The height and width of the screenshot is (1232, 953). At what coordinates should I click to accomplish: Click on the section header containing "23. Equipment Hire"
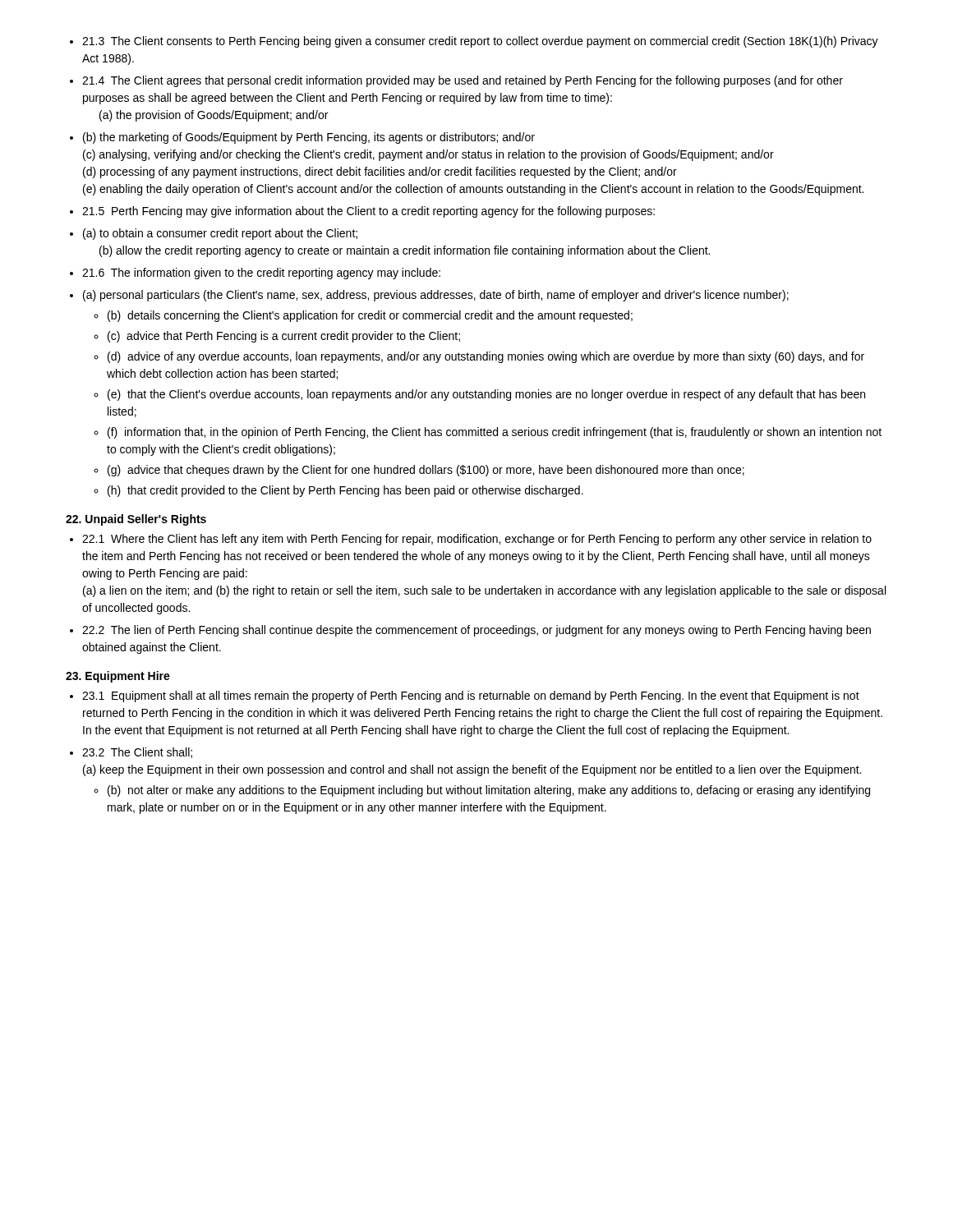tap(118, 676)
